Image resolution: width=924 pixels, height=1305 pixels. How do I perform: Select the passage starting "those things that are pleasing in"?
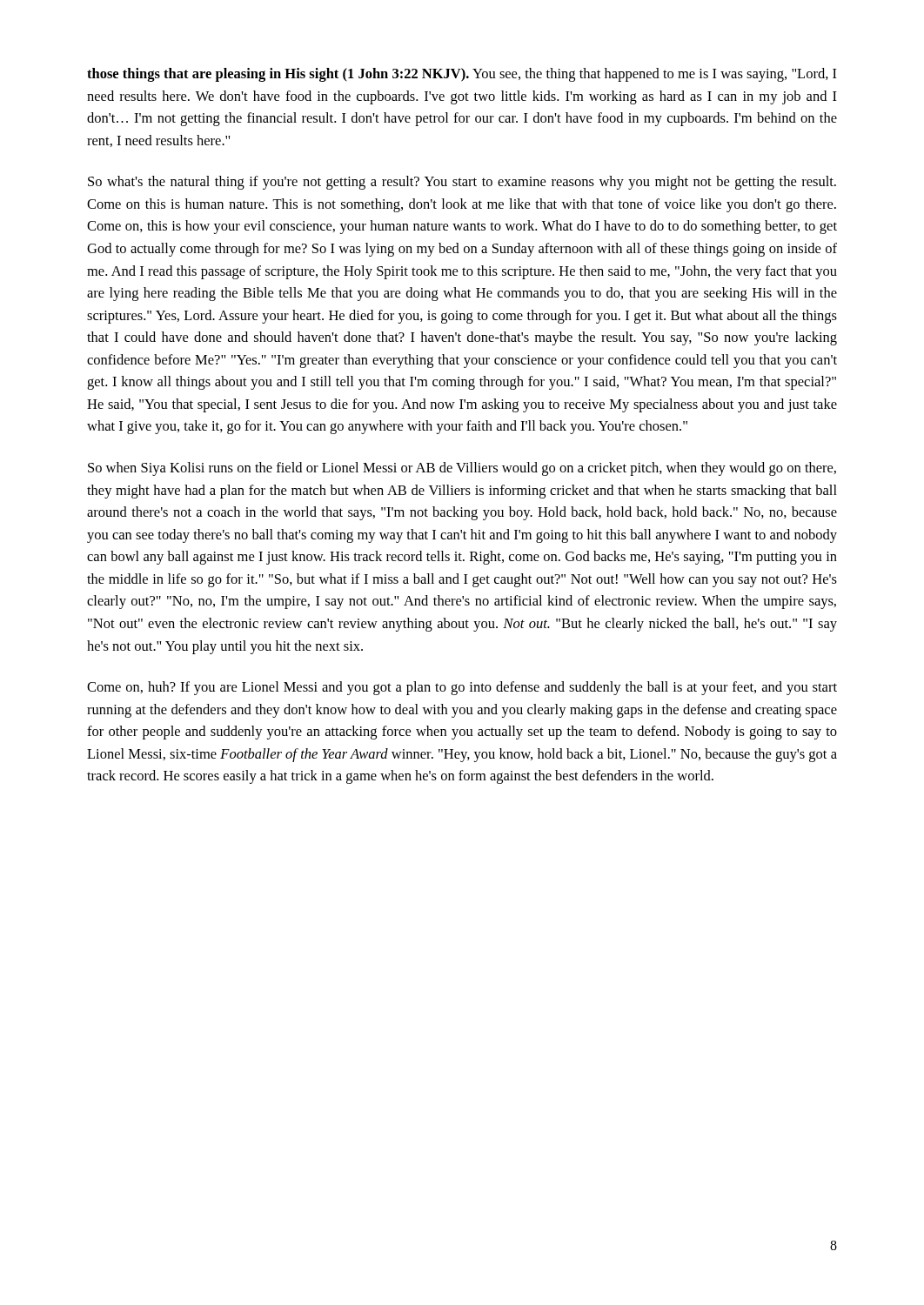(462, 107)
